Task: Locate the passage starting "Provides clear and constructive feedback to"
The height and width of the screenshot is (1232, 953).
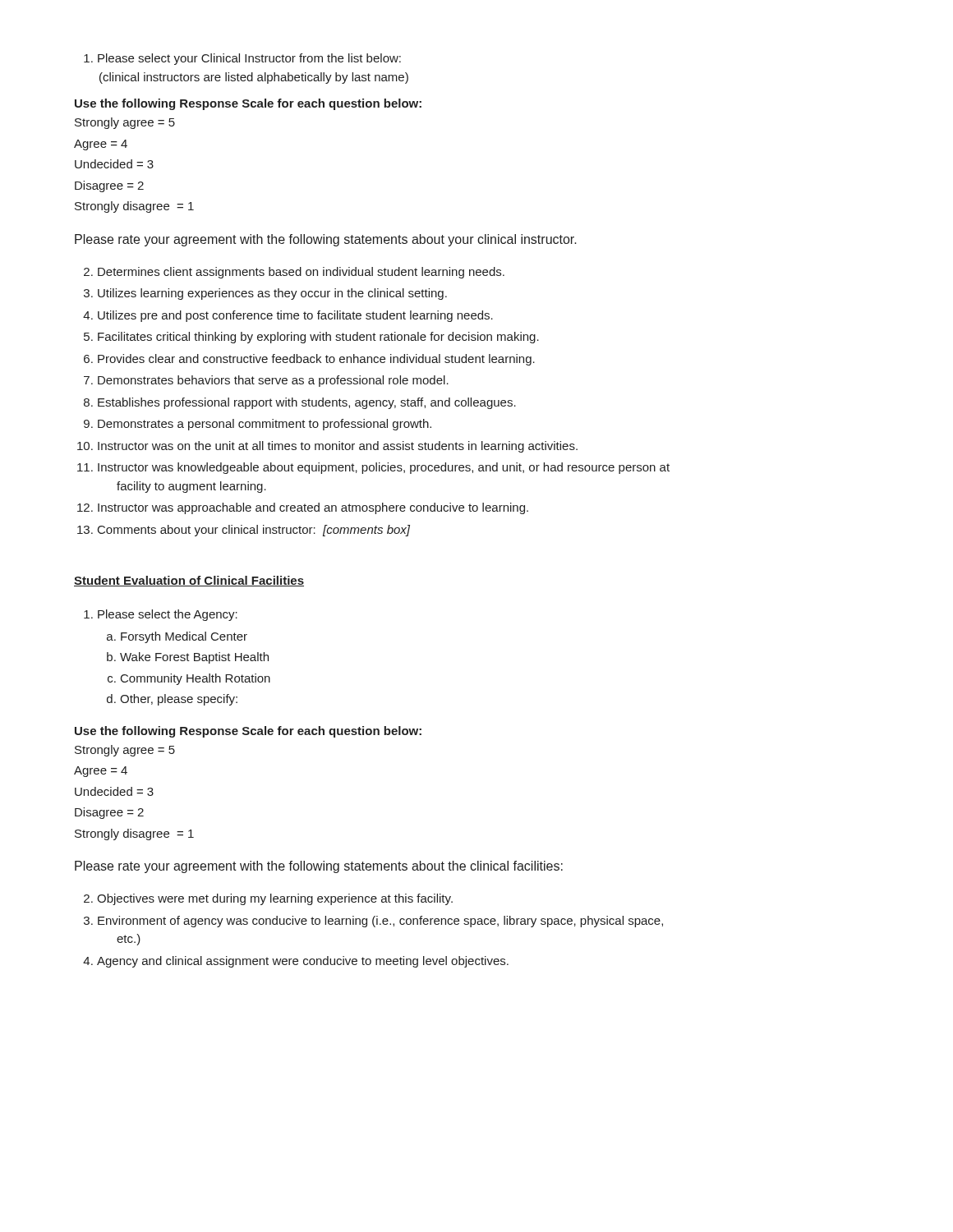Action: (x=476, y=359)
